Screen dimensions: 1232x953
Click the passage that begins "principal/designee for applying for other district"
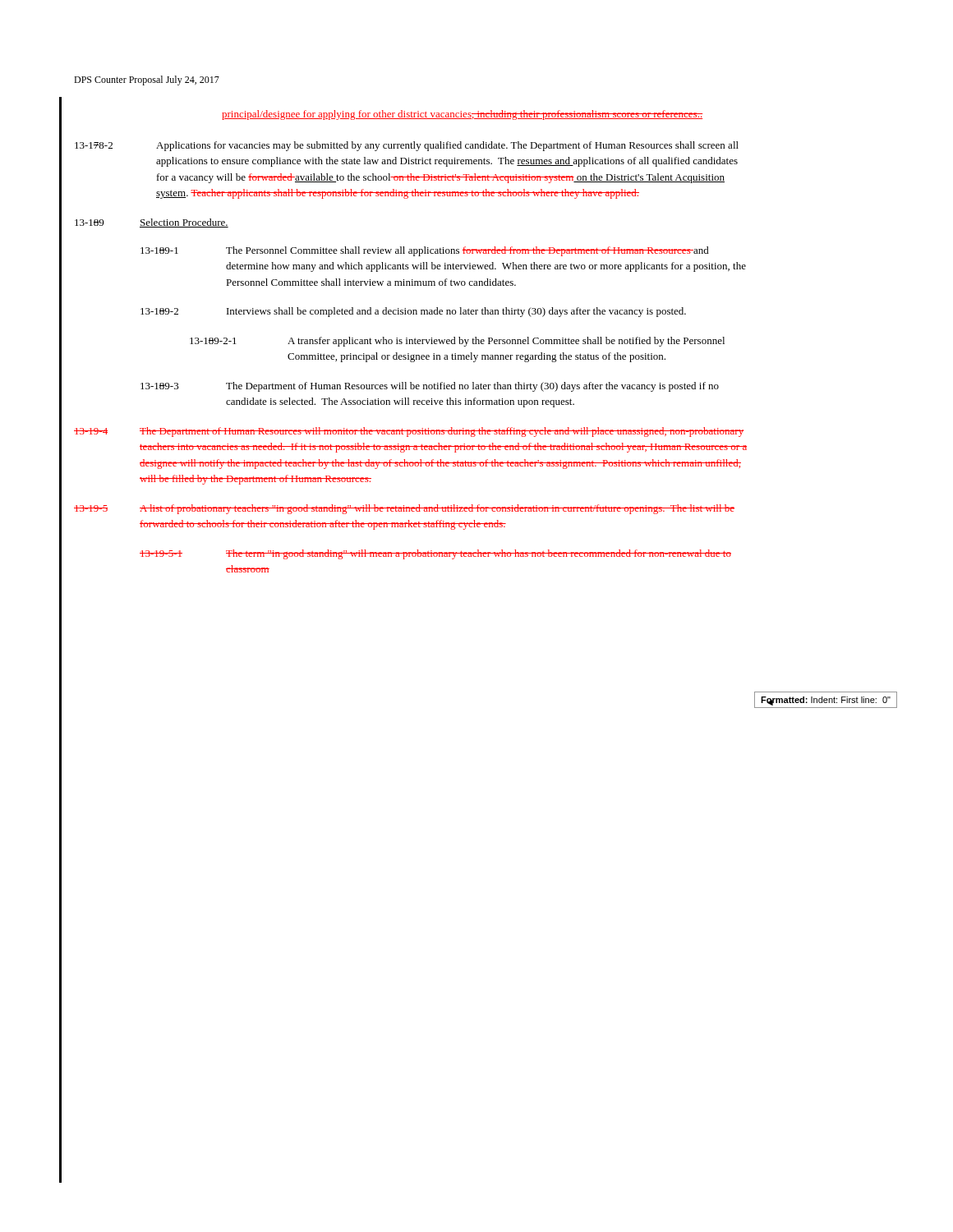(x=462, y=114)
